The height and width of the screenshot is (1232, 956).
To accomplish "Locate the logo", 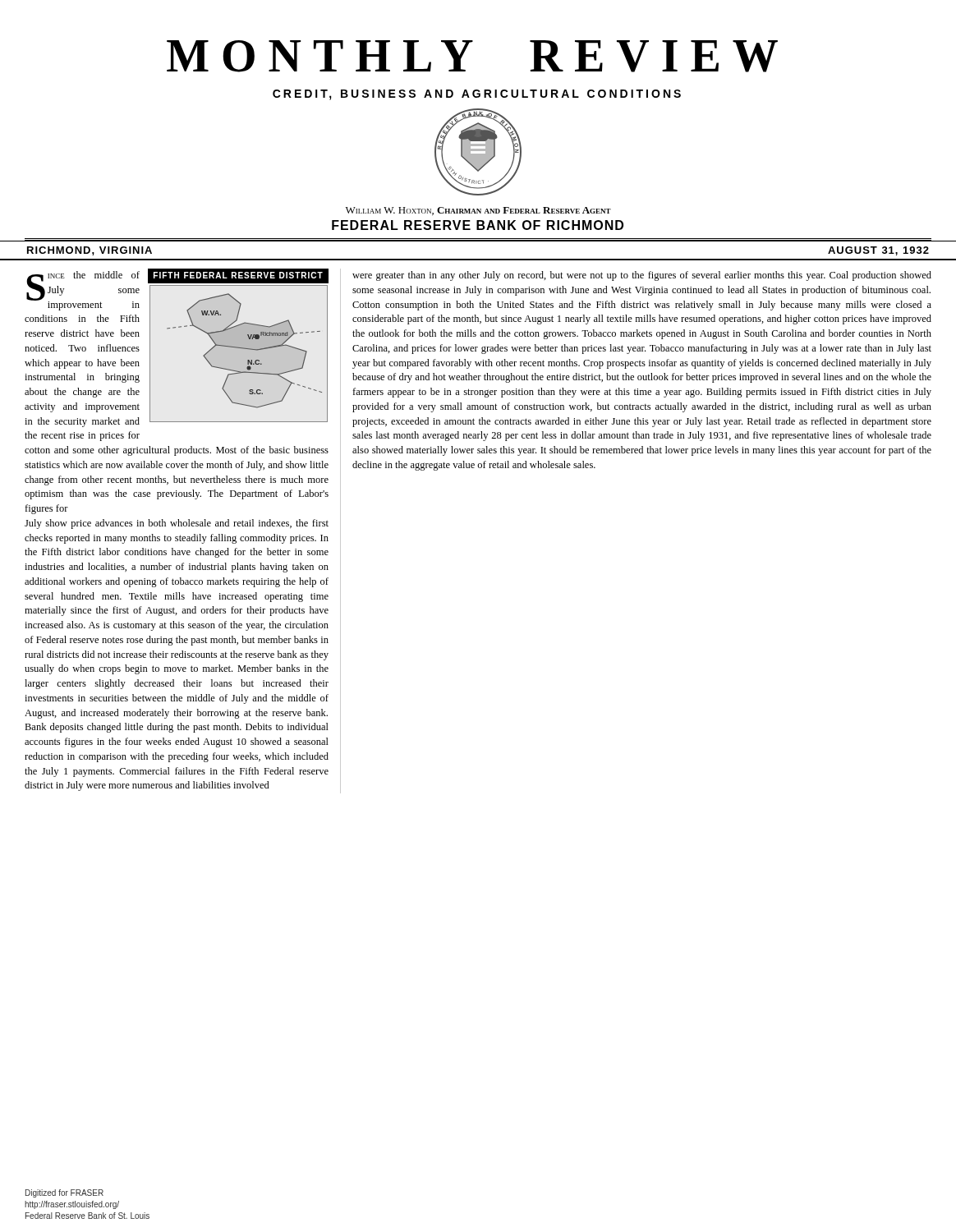I will click(478, 154).
